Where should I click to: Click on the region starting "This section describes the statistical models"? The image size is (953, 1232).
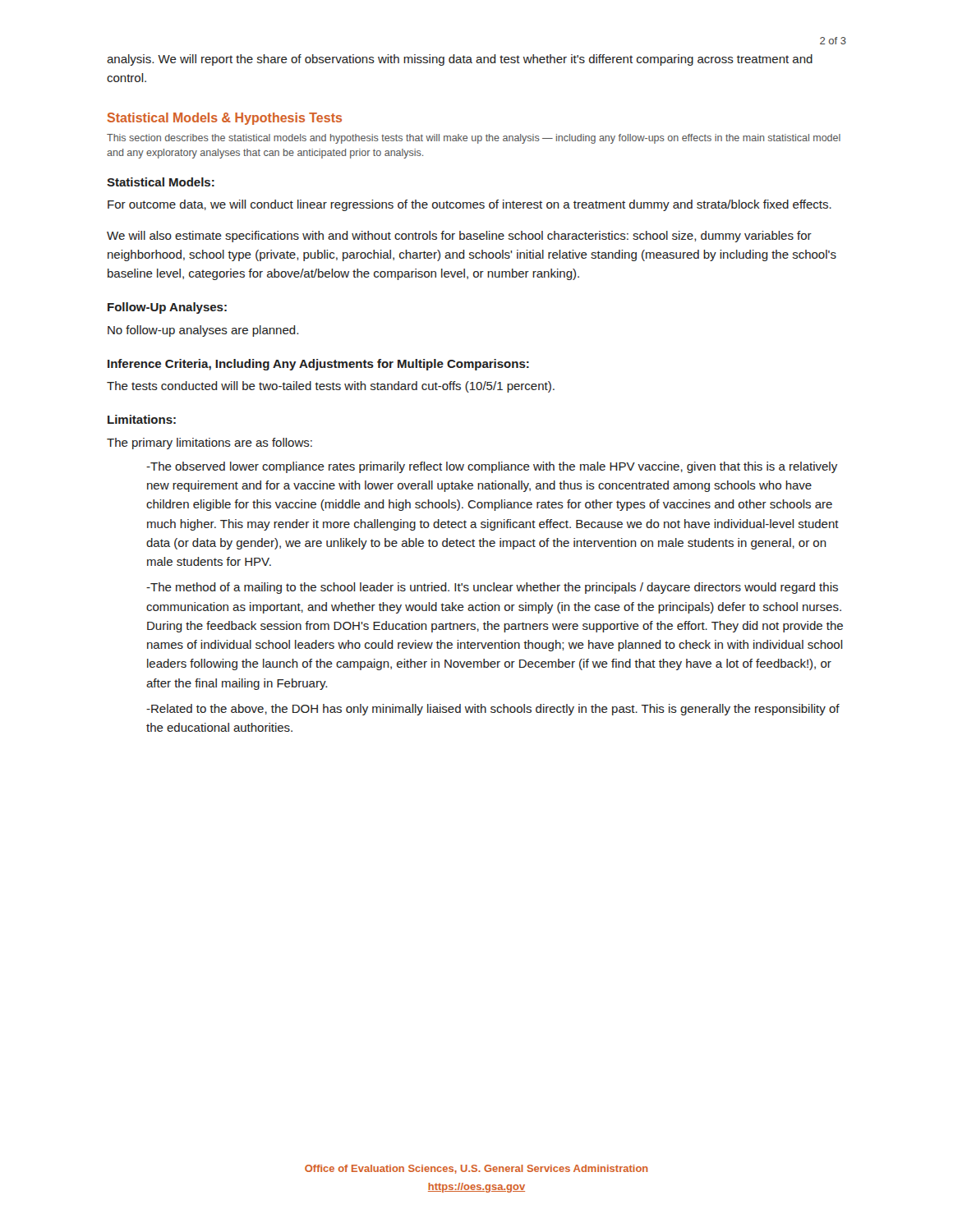click(474, 145)
